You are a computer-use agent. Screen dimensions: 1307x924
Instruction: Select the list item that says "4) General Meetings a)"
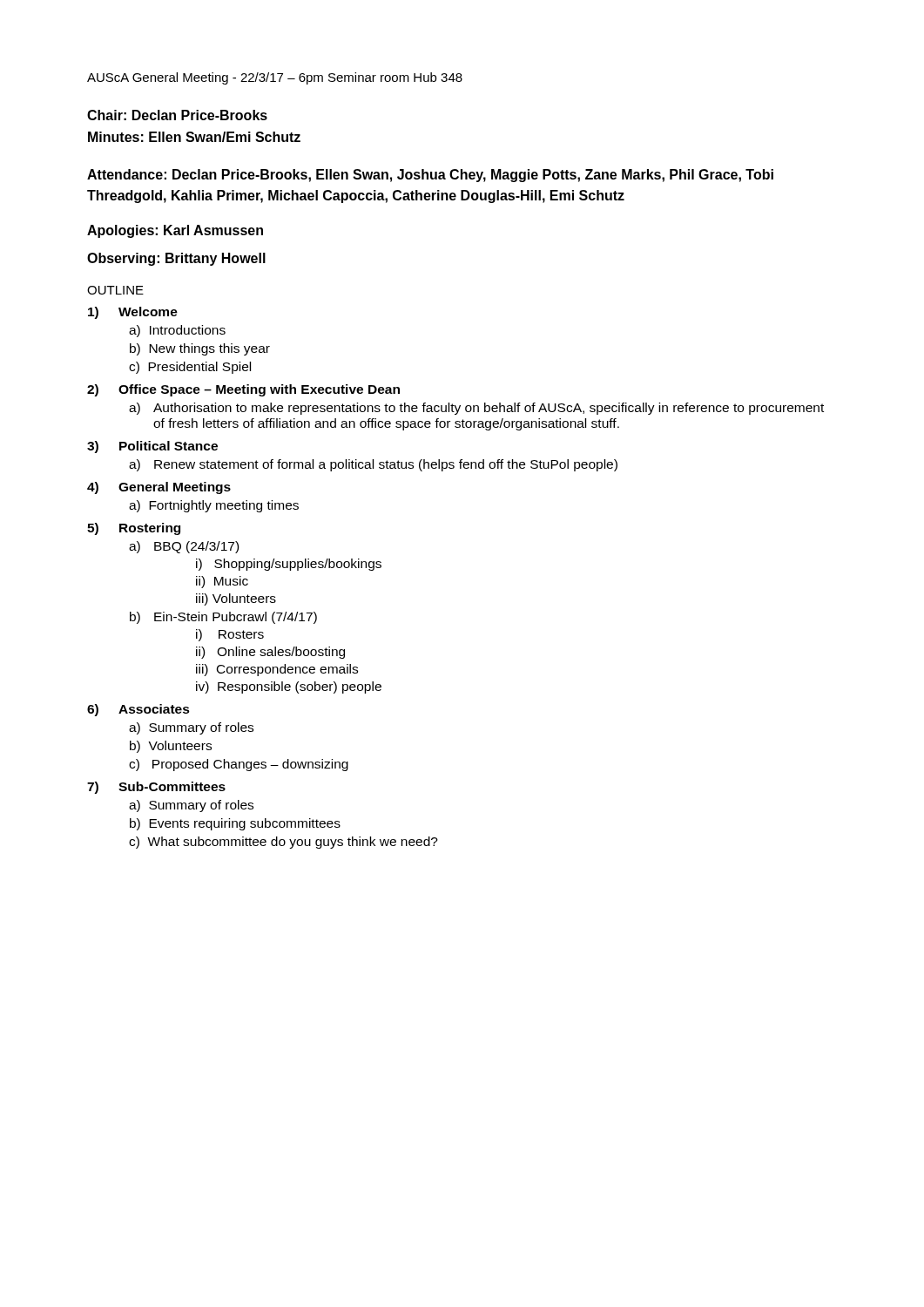[159, 488]
